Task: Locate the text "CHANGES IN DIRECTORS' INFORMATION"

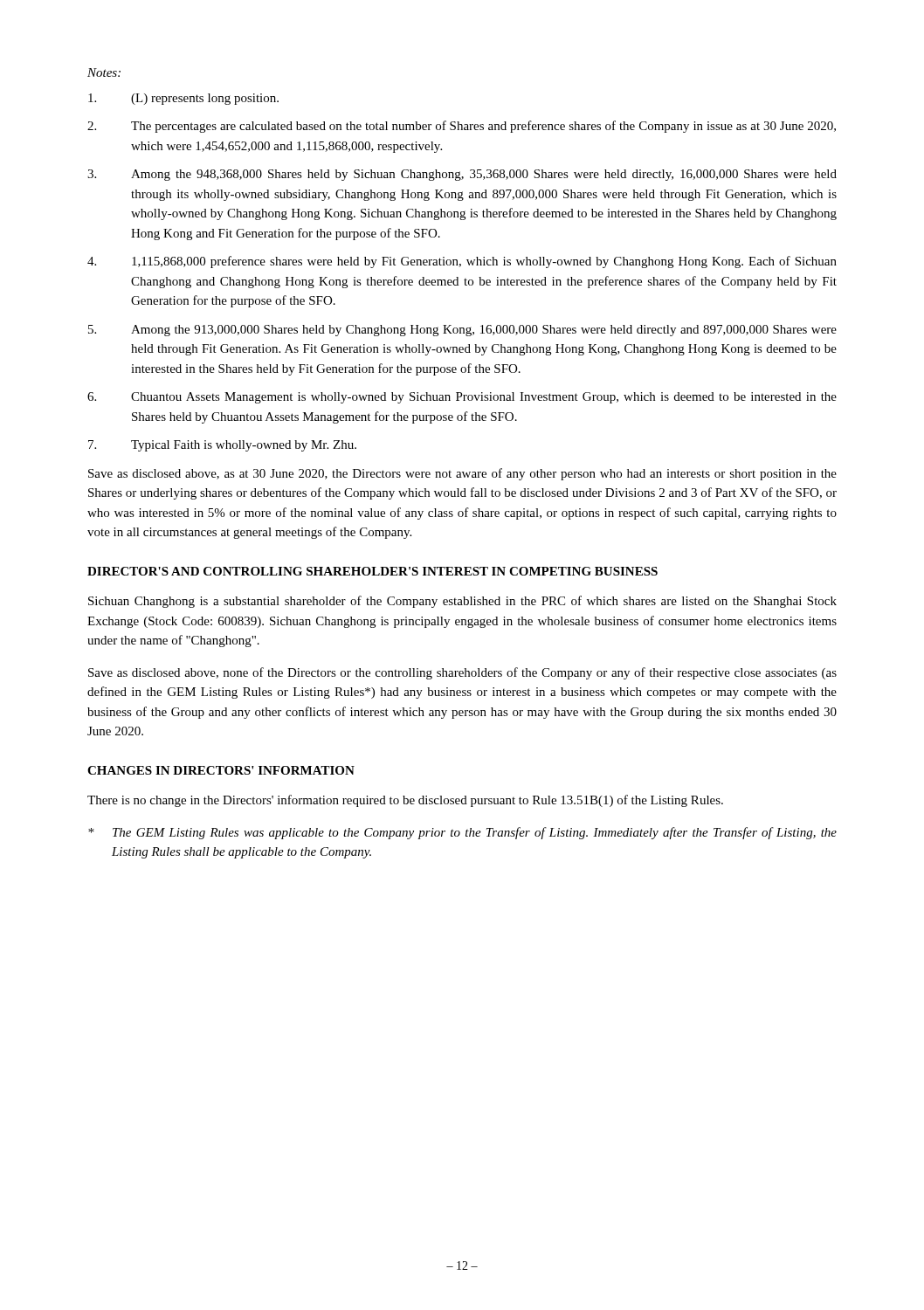Action: click(221, 770)
